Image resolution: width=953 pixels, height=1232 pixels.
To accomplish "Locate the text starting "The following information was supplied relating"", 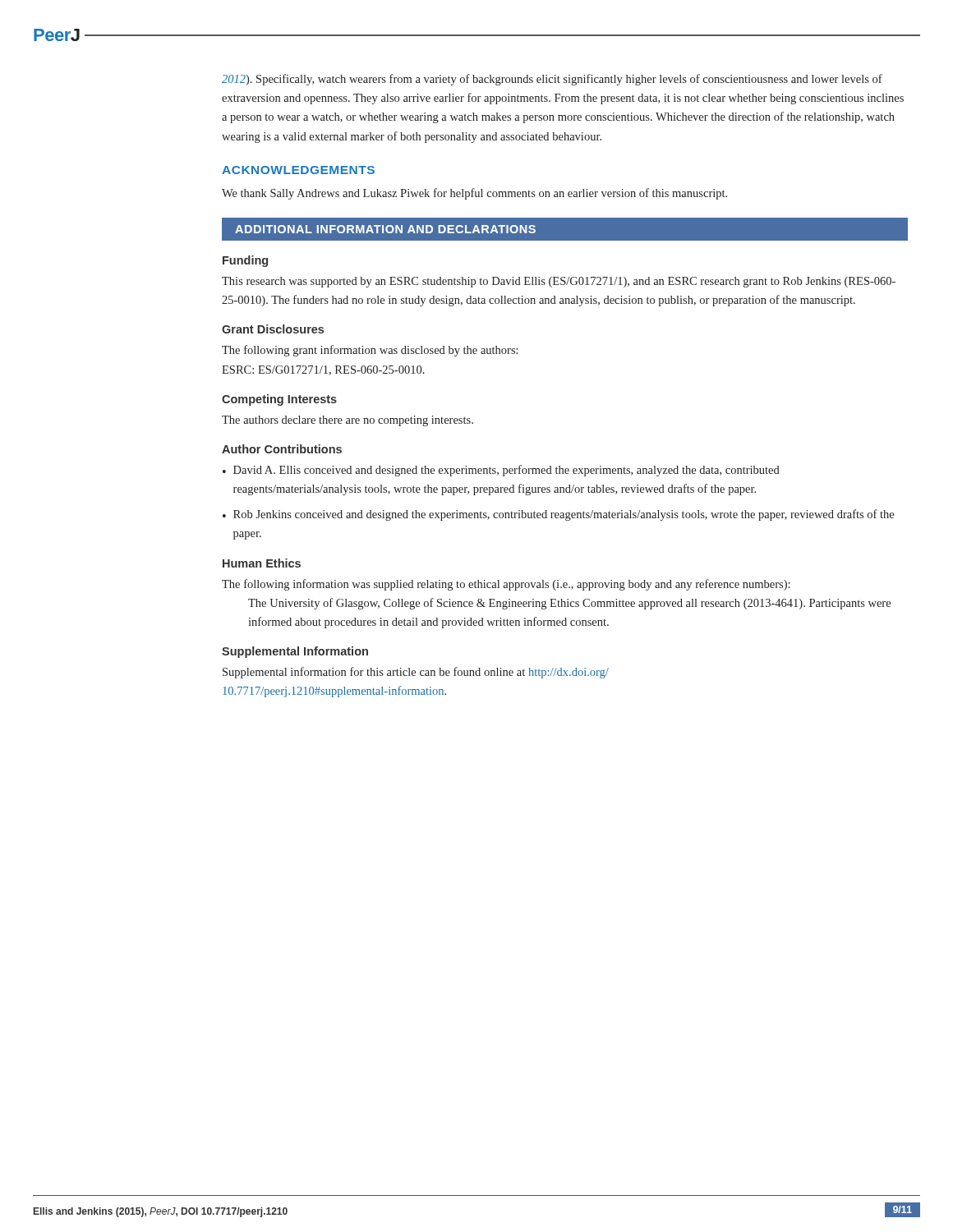I will [565, 604].
